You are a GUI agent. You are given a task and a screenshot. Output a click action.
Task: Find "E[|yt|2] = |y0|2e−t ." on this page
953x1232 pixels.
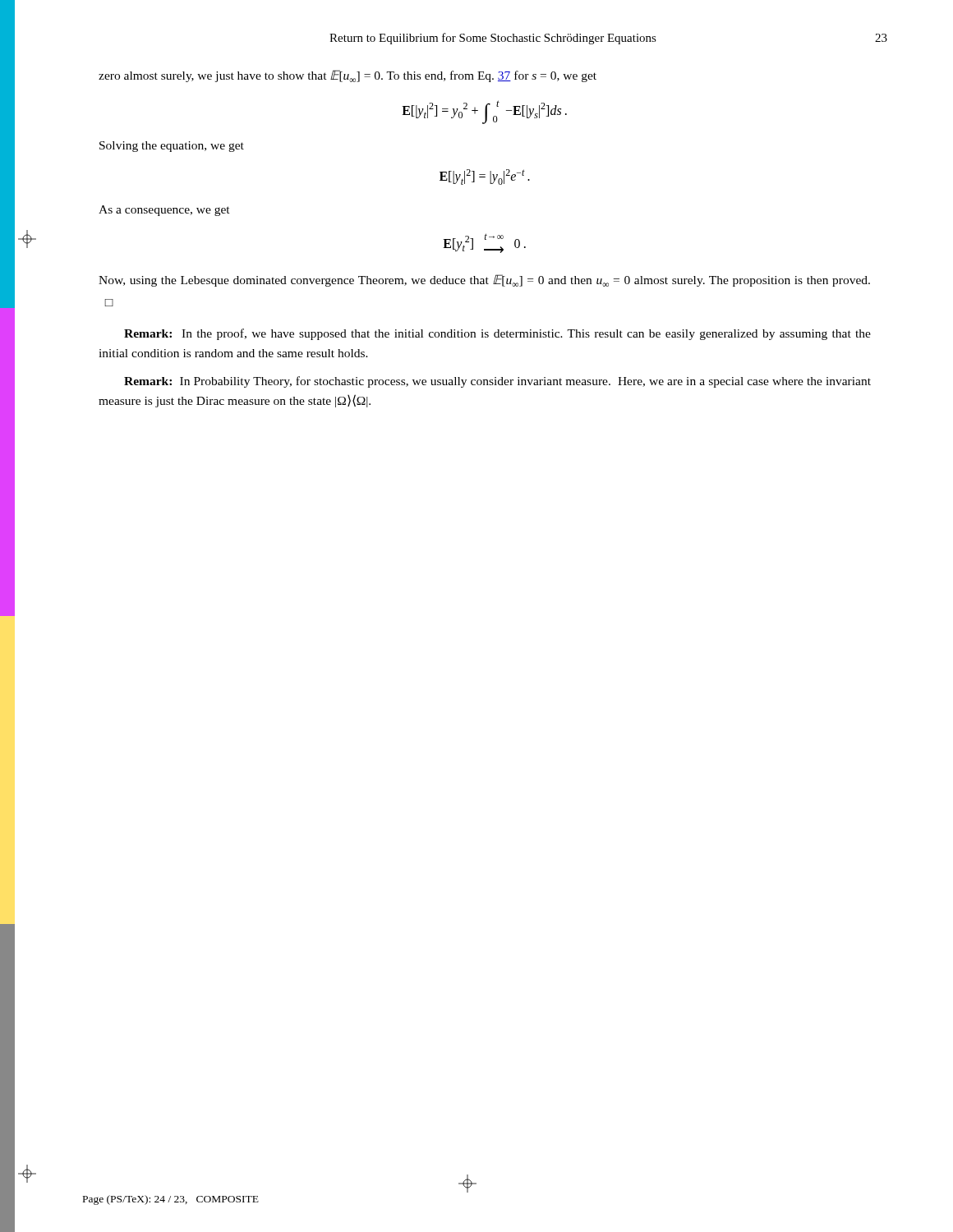click(x=485, y=177)
